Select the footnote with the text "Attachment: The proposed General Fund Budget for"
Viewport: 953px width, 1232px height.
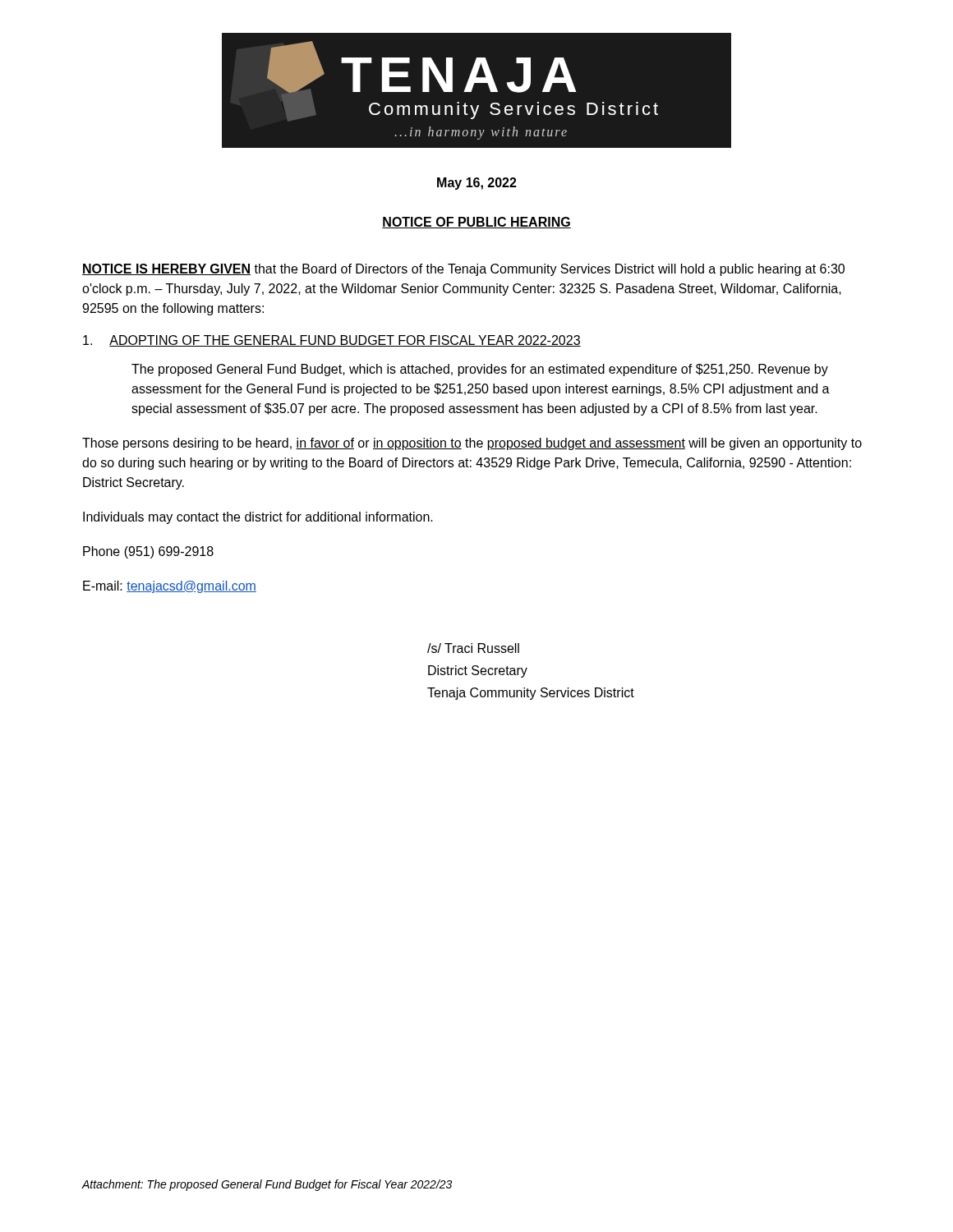pos(267,1184)
